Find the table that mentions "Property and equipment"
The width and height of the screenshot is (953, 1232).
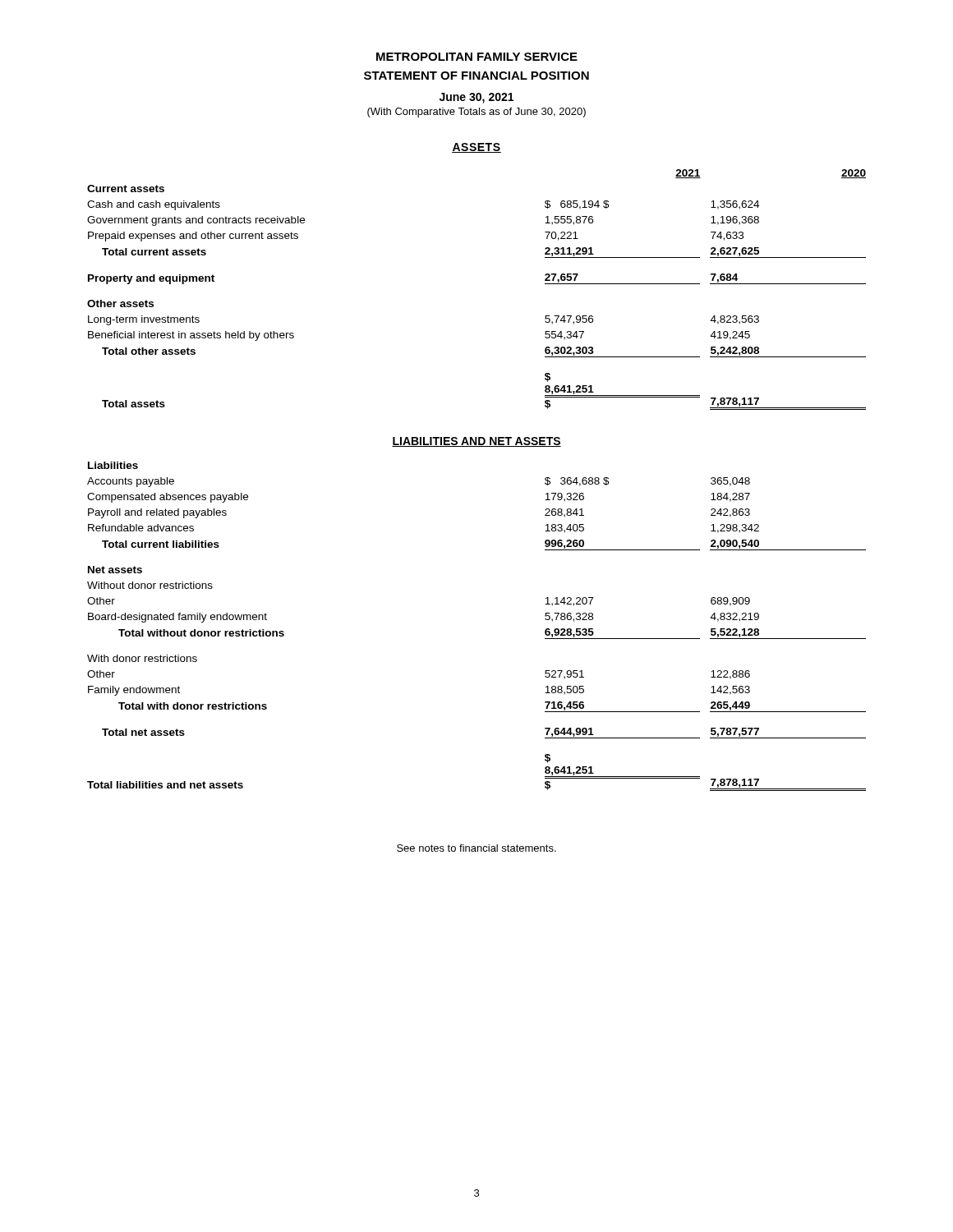point(476,288)
